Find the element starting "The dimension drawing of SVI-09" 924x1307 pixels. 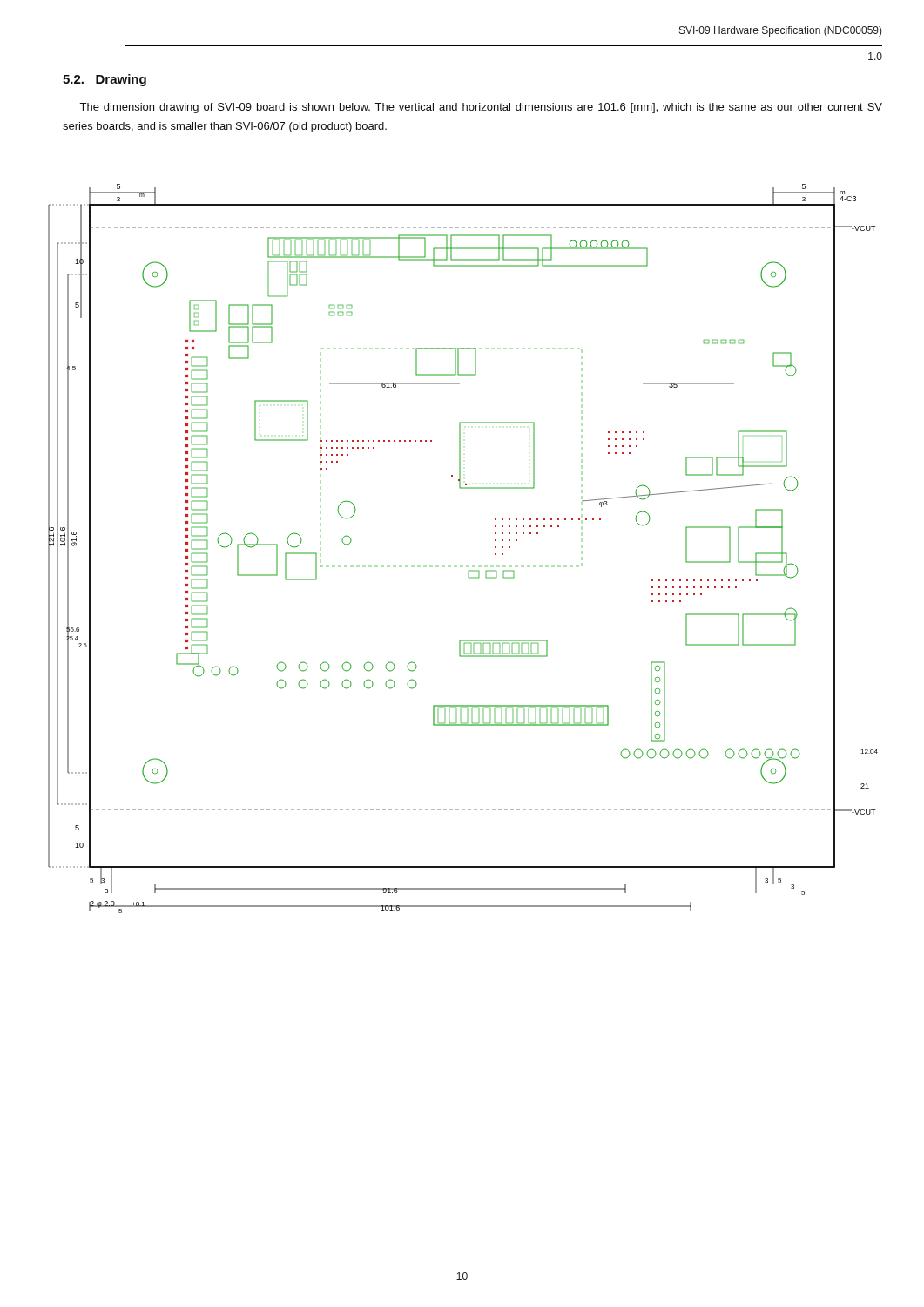[x=472, y=116]
